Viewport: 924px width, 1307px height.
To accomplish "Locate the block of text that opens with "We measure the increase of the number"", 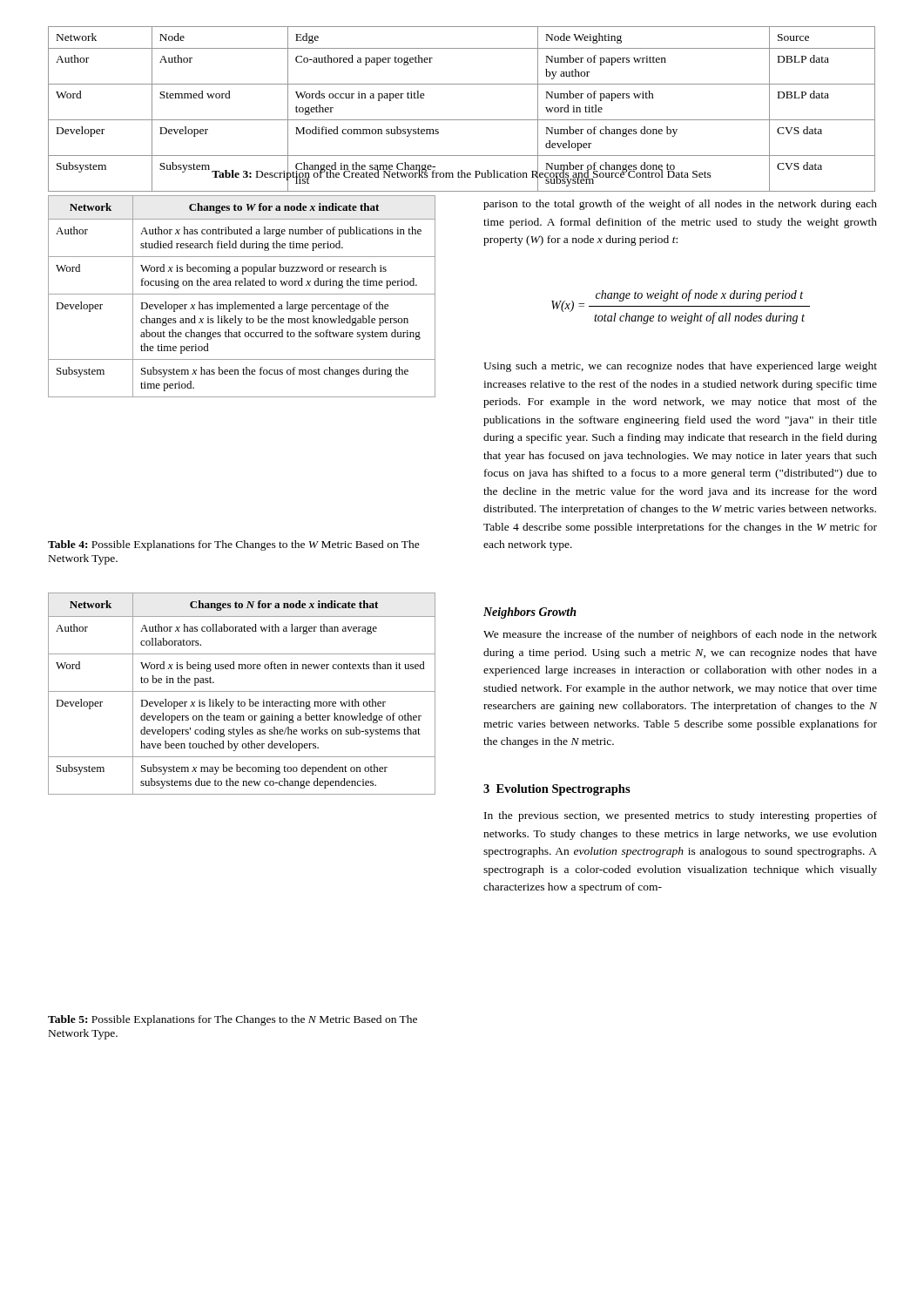I will (680, 688).
